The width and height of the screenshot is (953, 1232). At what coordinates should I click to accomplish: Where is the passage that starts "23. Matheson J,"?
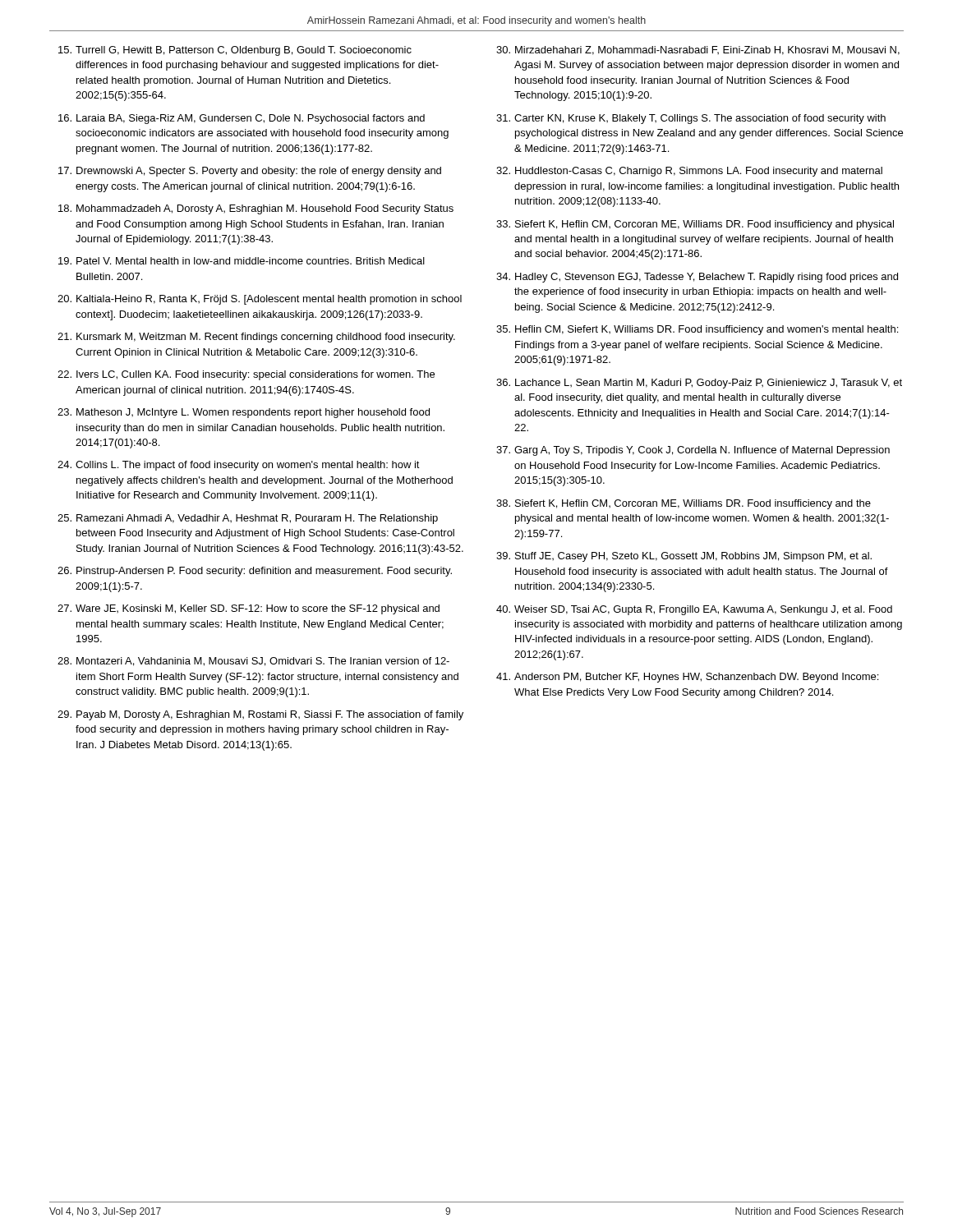click(x=257, y=428)
